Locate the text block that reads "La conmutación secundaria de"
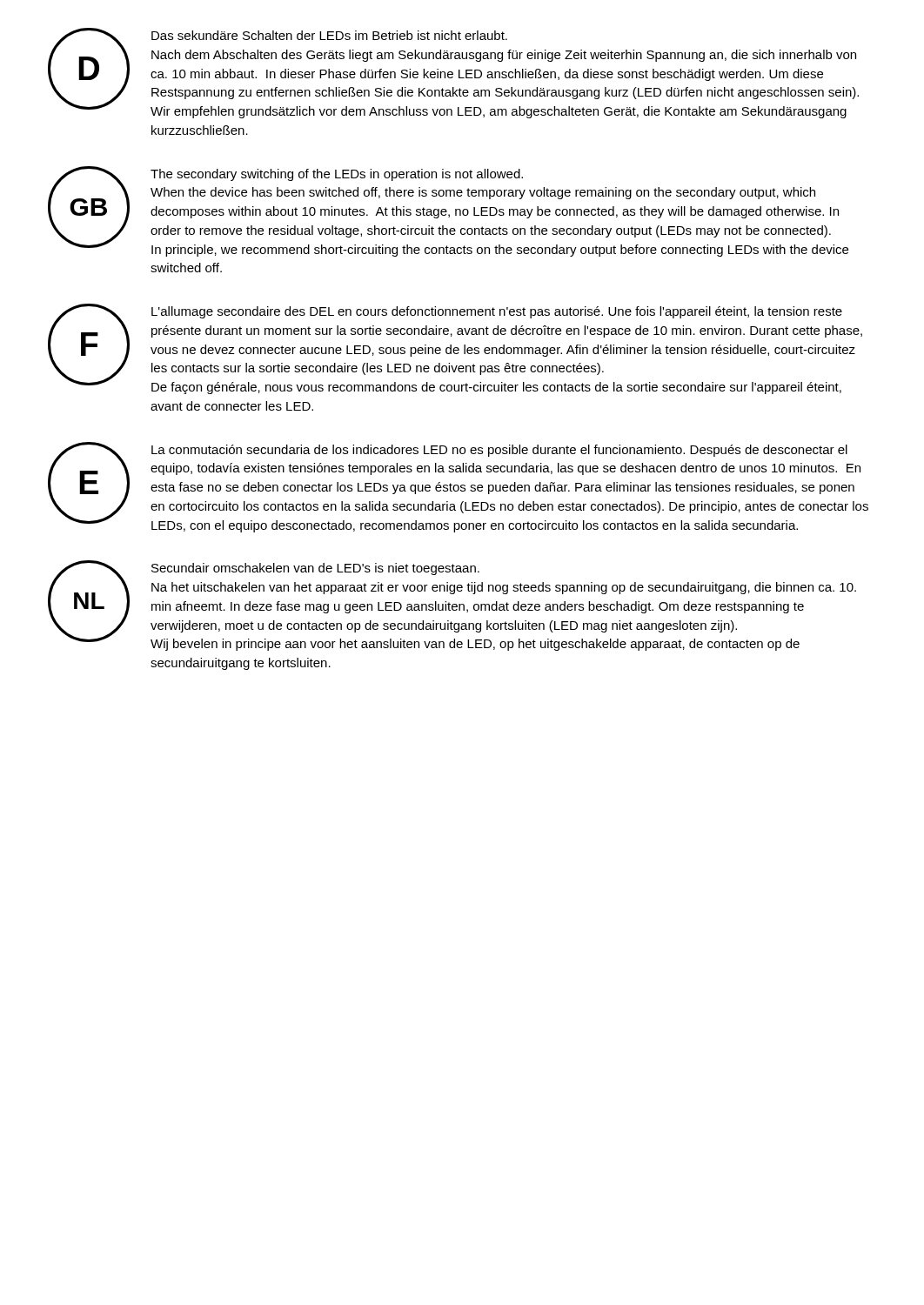Image resolution: width=924 pixels, height=1305 pixels. tap(510, 487)
